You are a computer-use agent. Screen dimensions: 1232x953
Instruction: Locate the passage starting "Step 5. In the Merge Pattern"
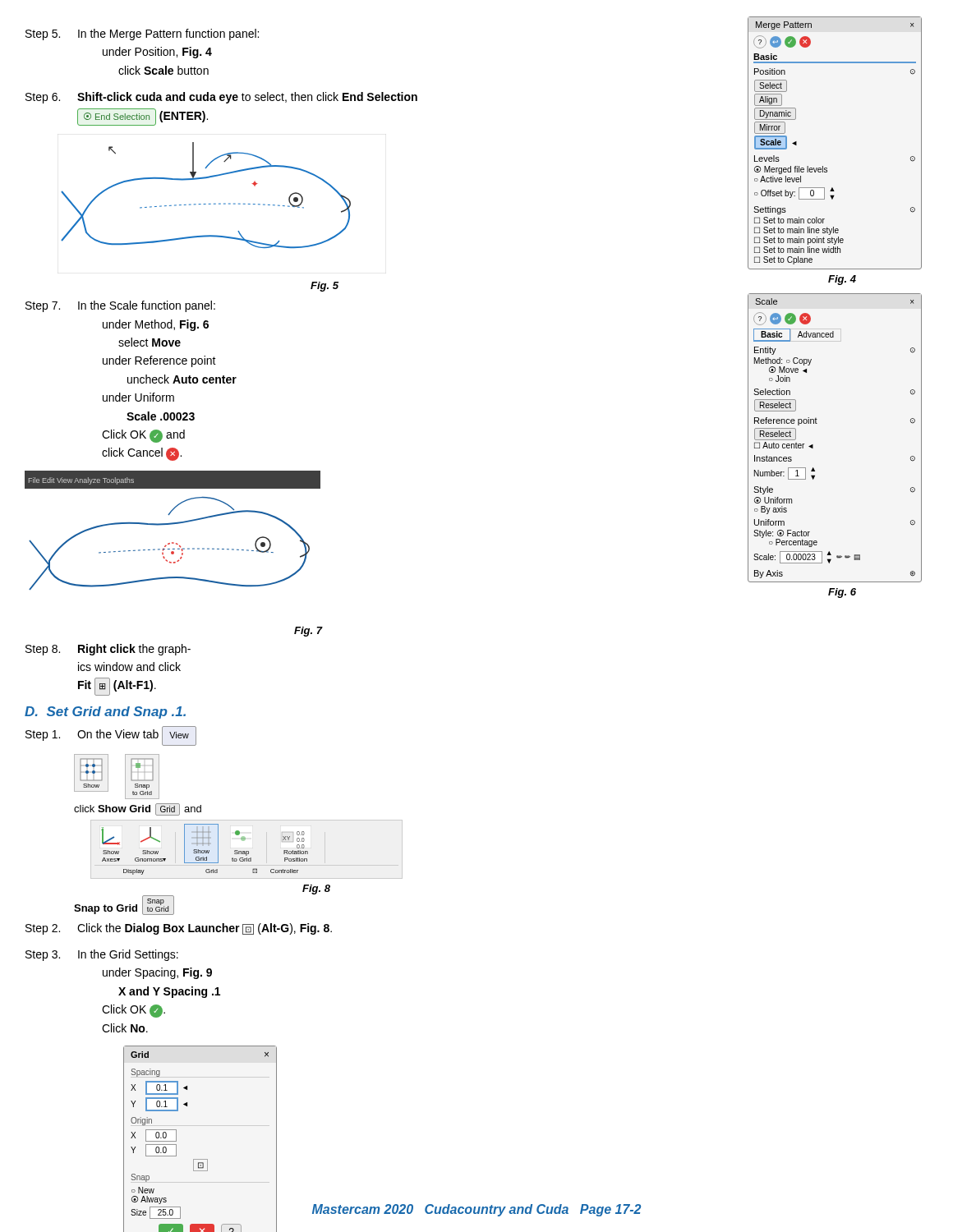coord(142,34)
